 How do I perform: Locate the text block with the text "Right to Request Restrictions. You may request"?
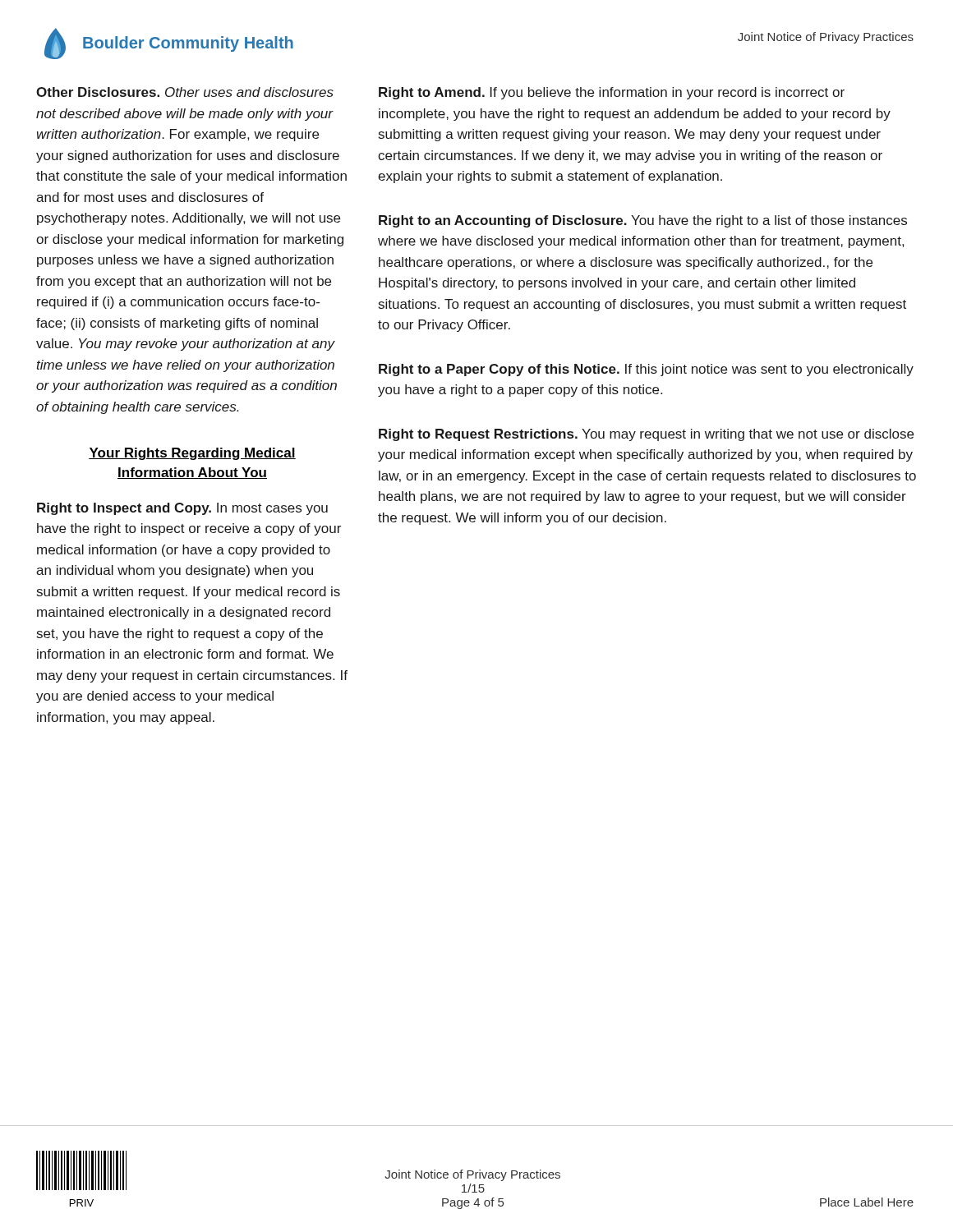[x=647, y=476]
